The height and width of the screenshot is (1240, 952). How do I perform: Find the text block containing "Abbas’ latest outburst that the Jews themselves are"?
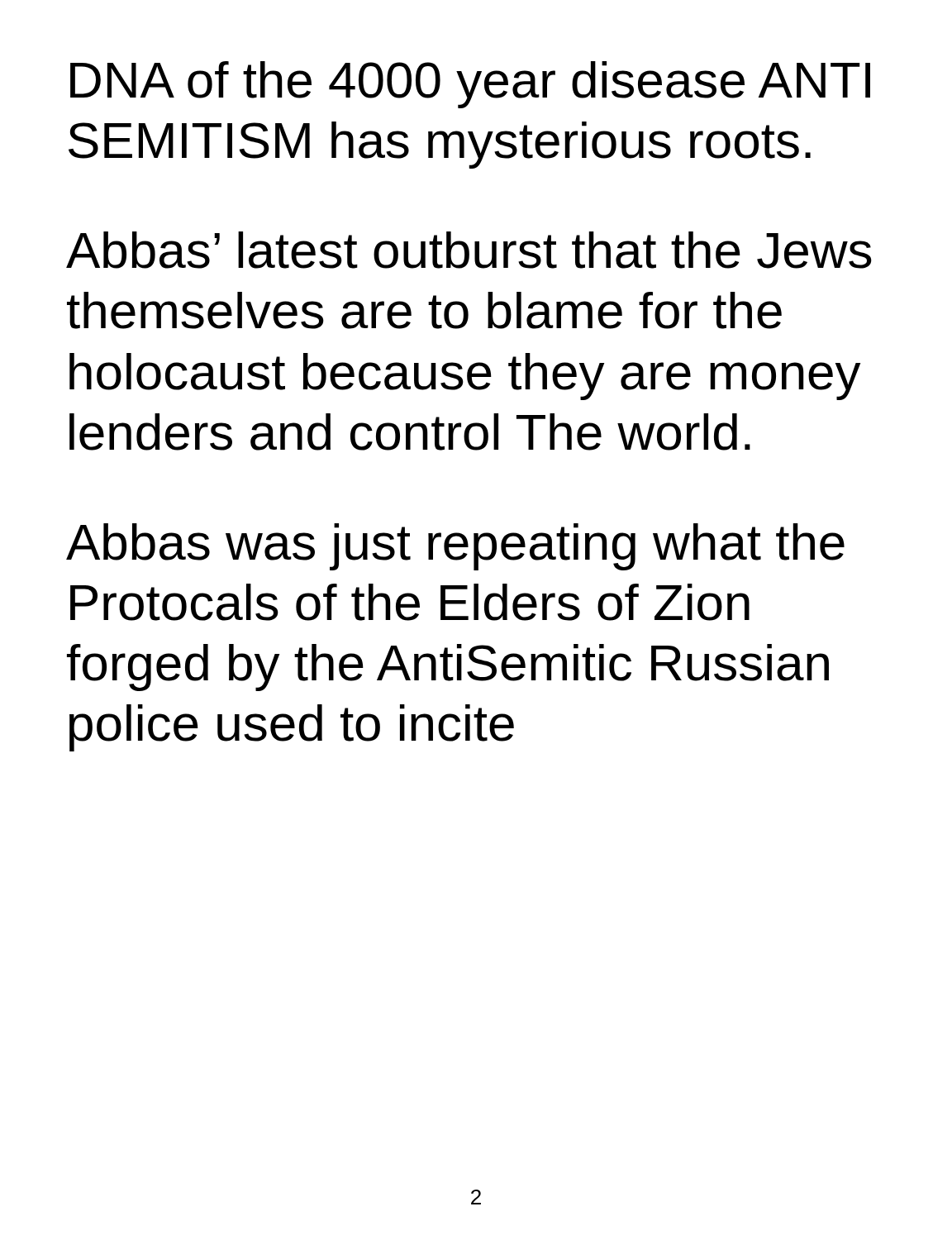(470, 341)
